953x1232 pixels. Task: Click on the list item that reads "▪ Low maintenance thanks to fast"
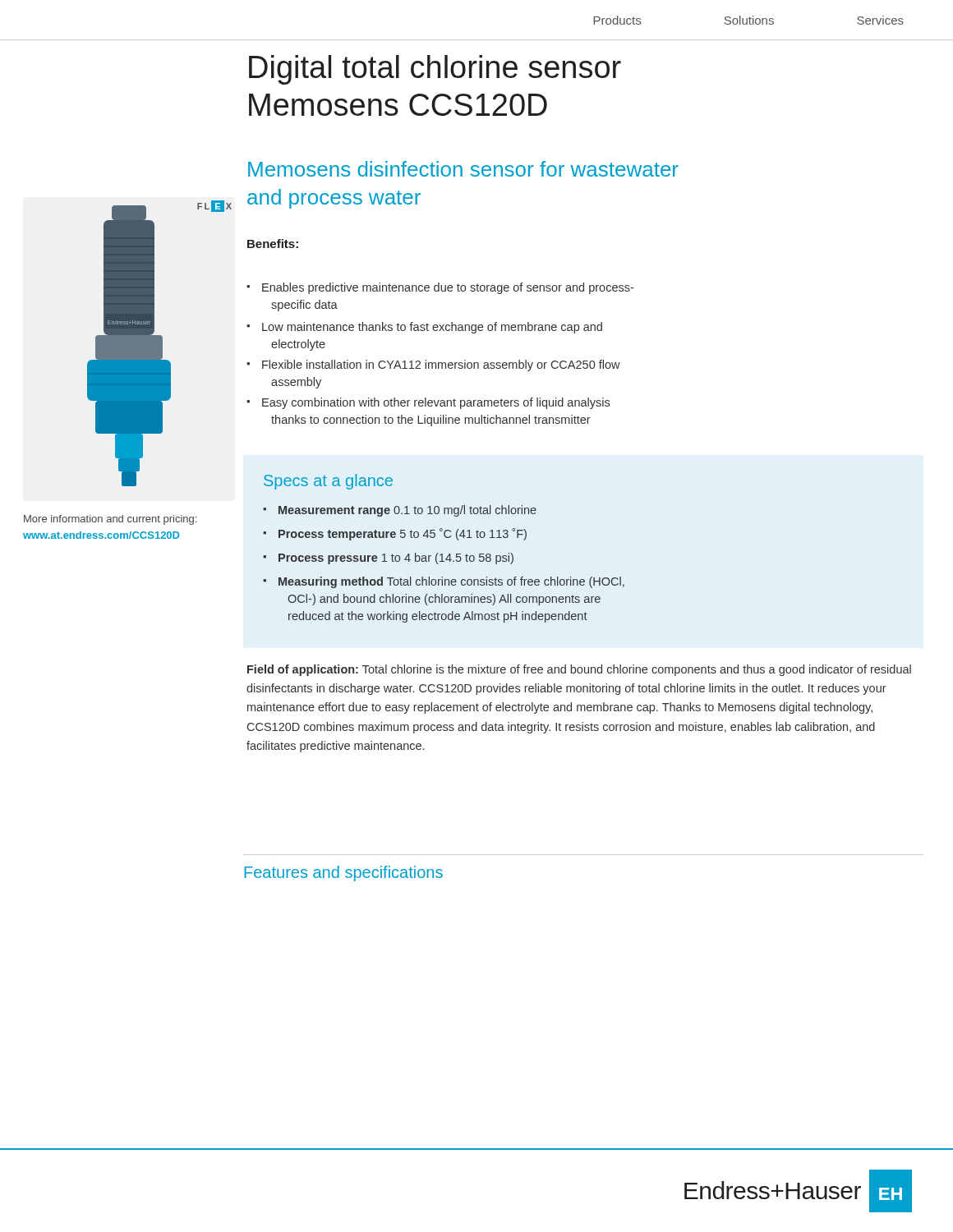point(583,336)
